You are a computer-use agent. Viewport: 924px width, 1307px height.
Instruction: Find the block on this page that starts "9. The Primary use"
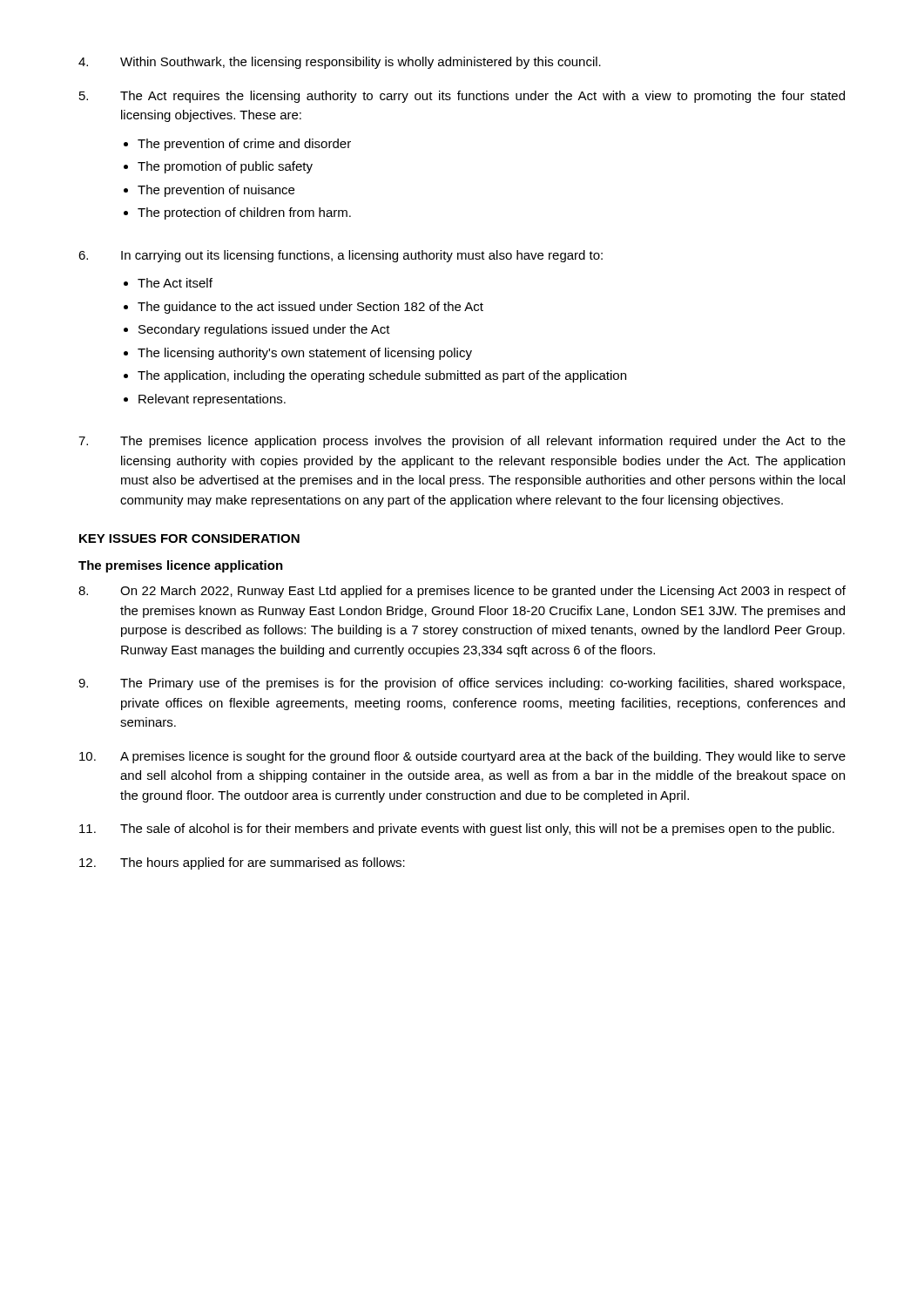tap(462, 703)
